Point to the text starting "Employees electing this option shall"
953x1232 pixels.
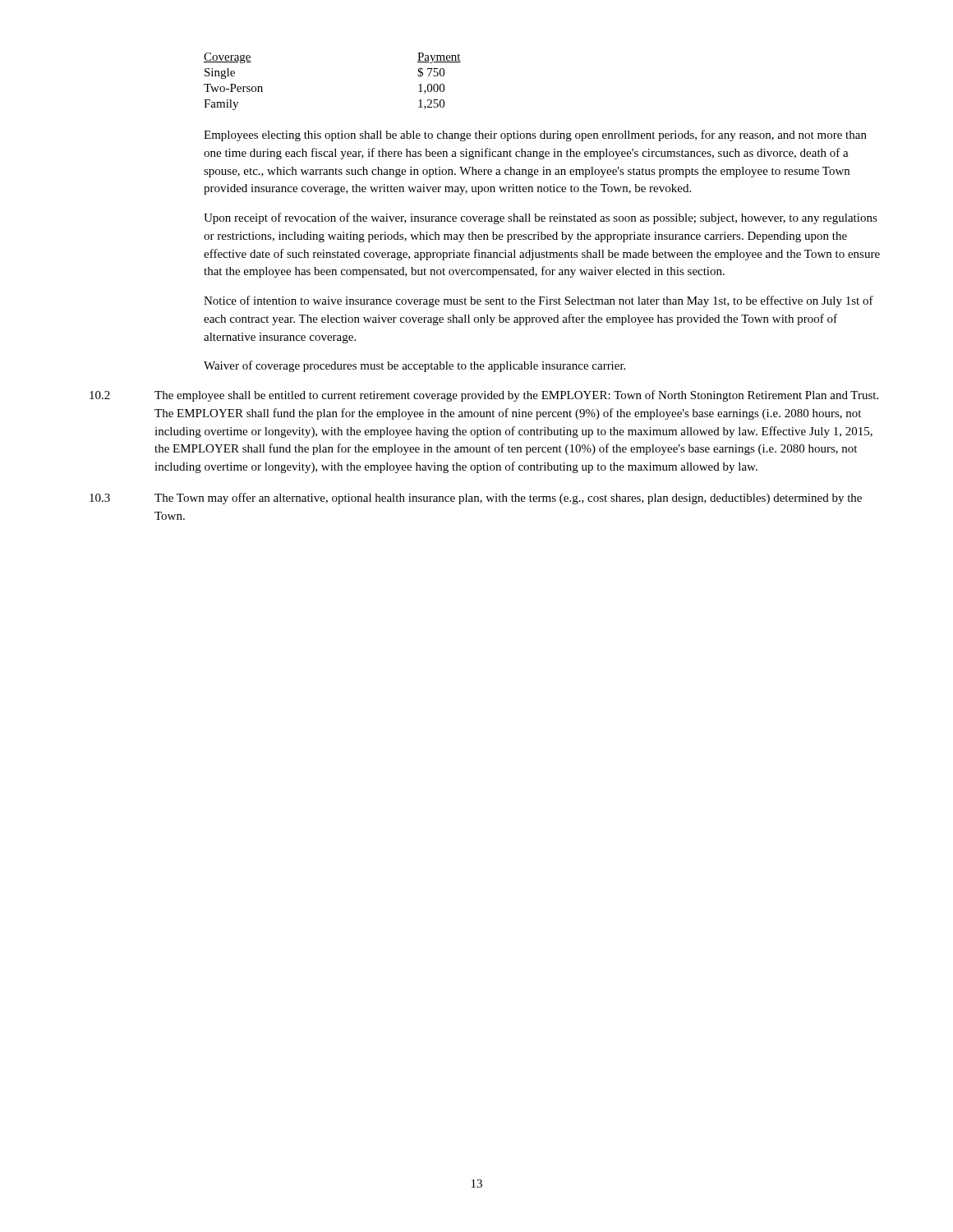535,162
